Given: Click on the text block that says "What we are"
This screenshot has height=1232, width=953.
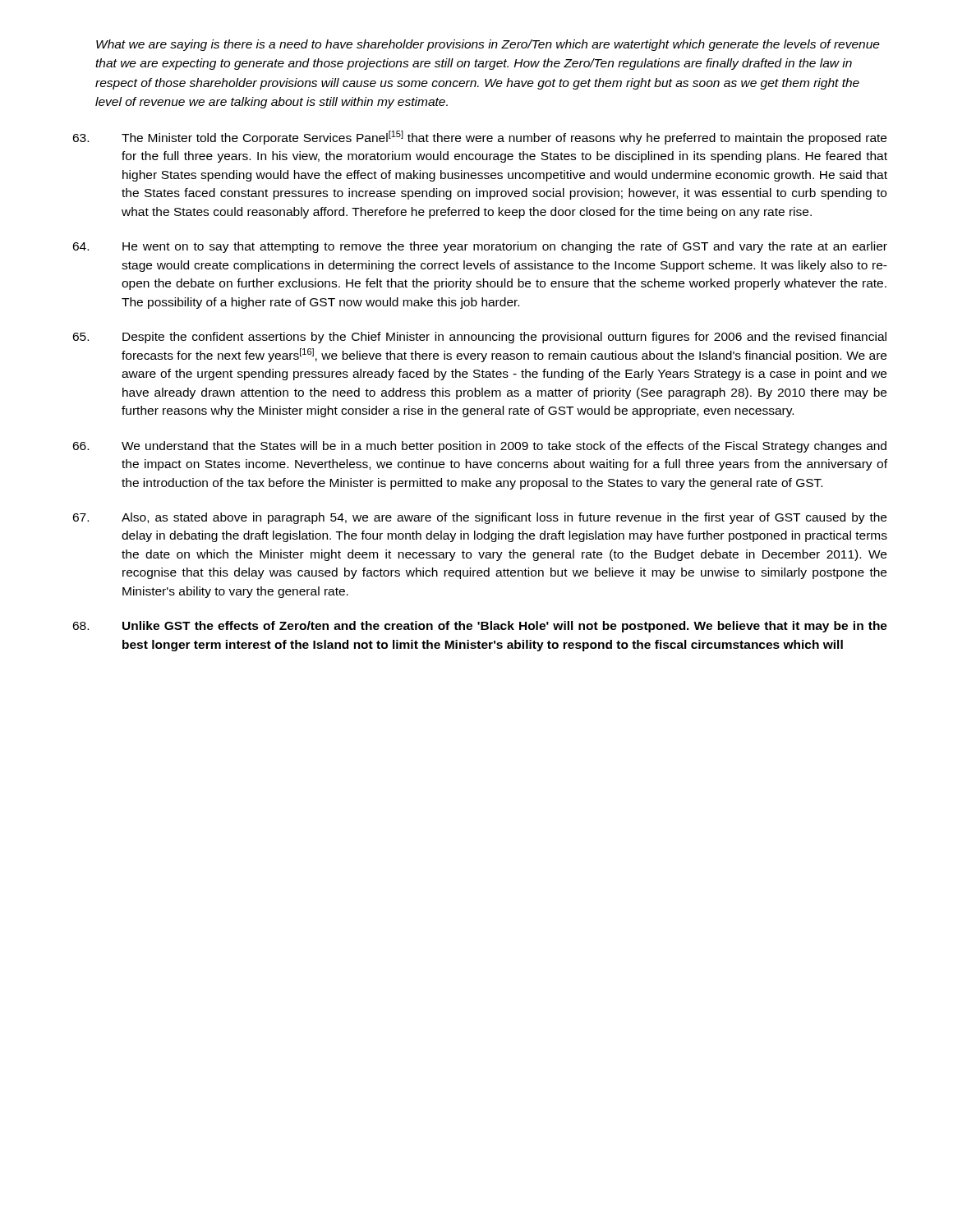Looking at the screenshot, I should [x=491, y=73].
